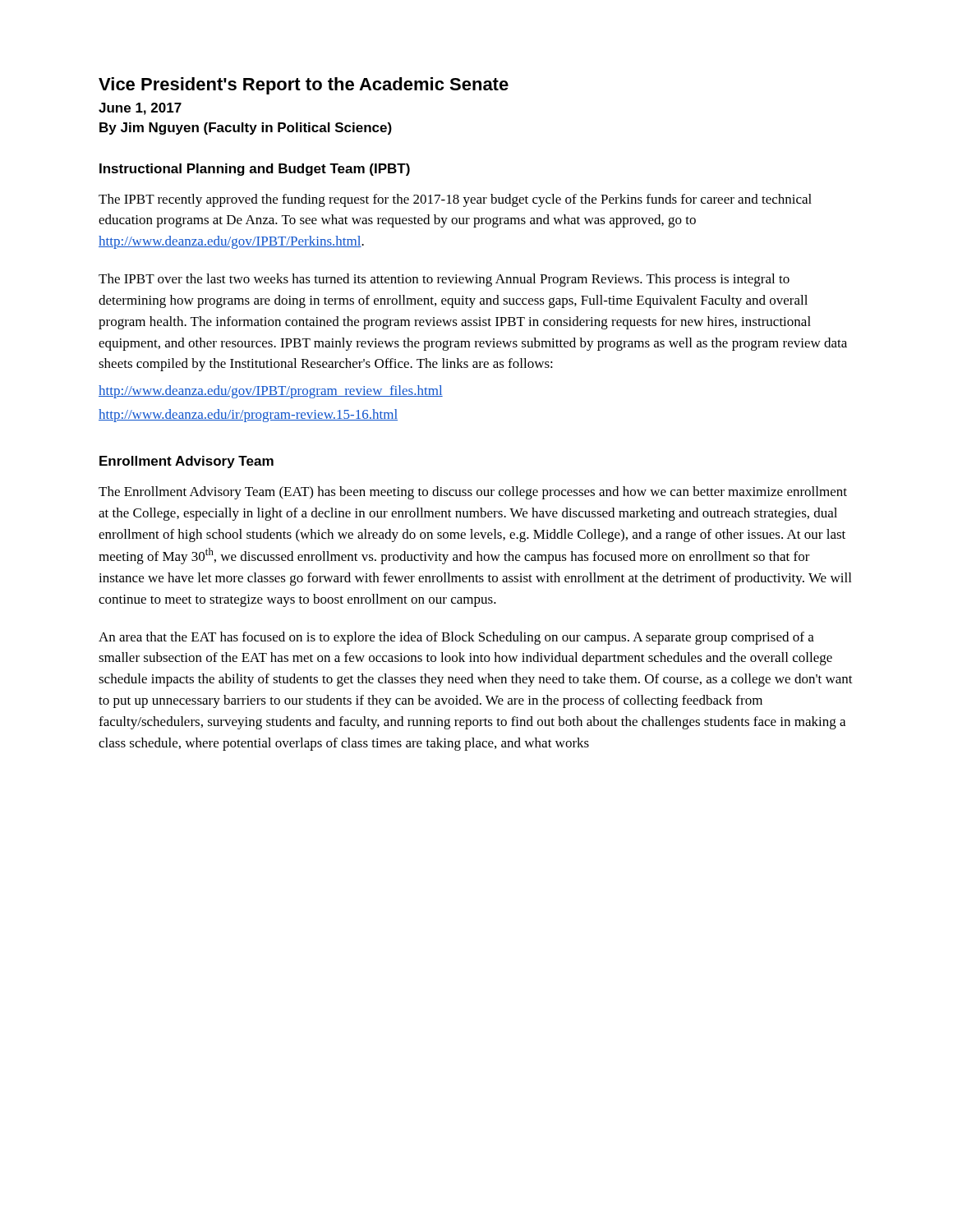This screenshot has height=1232, width=953.
Task: Locate the element starting "The Enrollment Advisory Team"
Action: [x=475, y=545]
